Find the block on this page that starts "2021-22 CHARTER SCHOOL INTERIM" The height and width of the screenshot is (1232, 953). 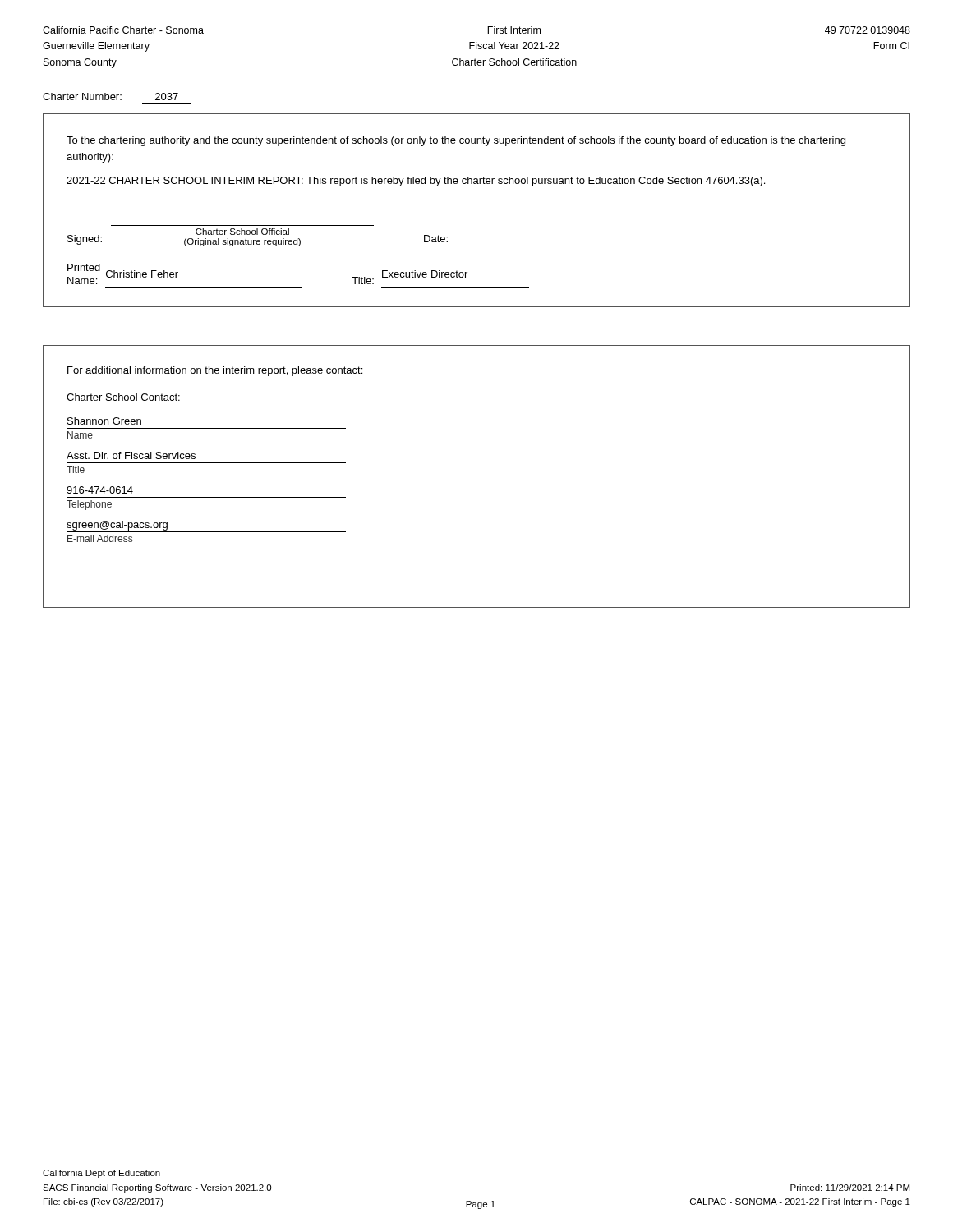pyautogui.click(x=416, y=180)
